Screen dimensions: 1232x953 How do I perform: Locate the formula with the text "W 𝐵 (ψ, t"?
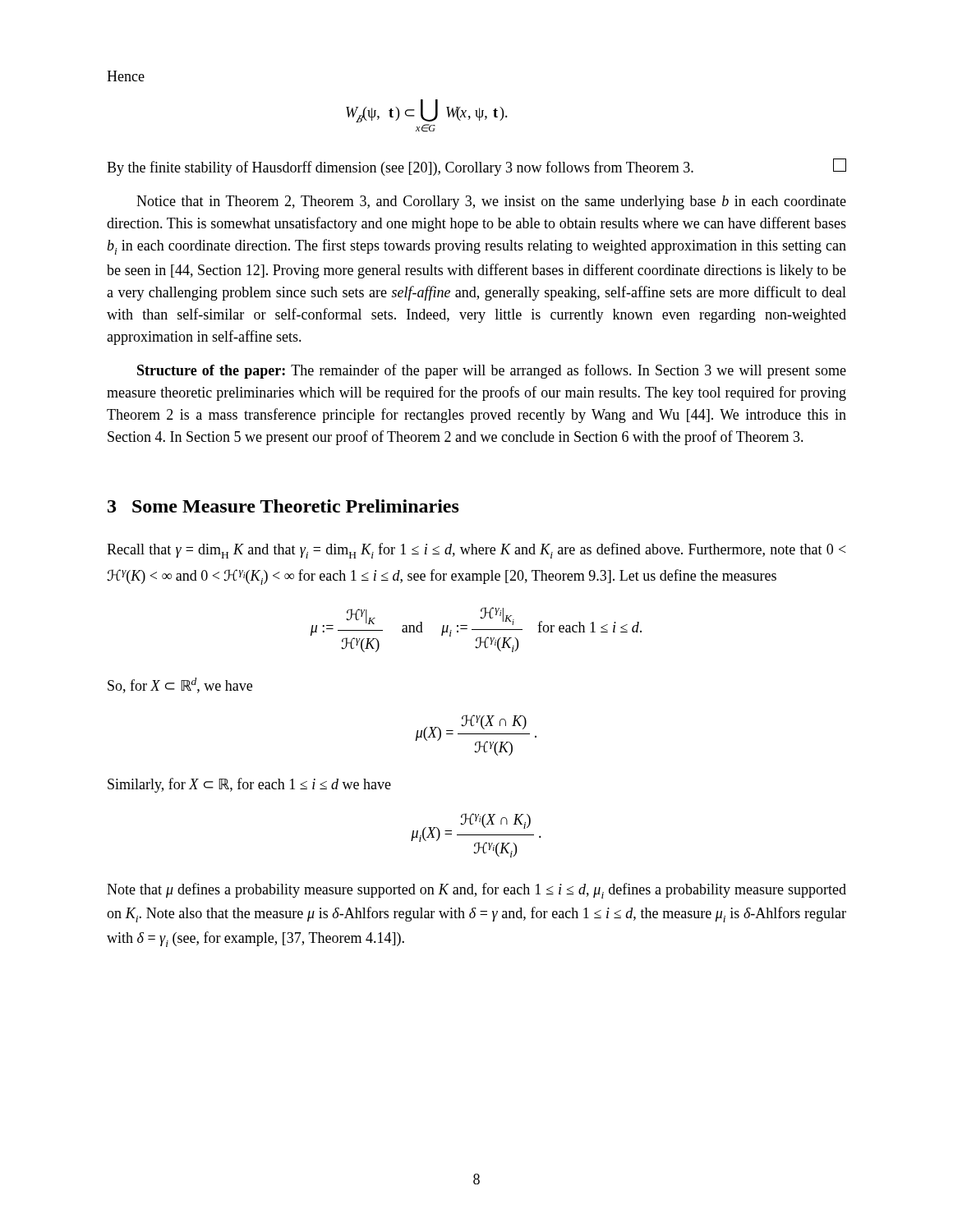coord(476,114)
